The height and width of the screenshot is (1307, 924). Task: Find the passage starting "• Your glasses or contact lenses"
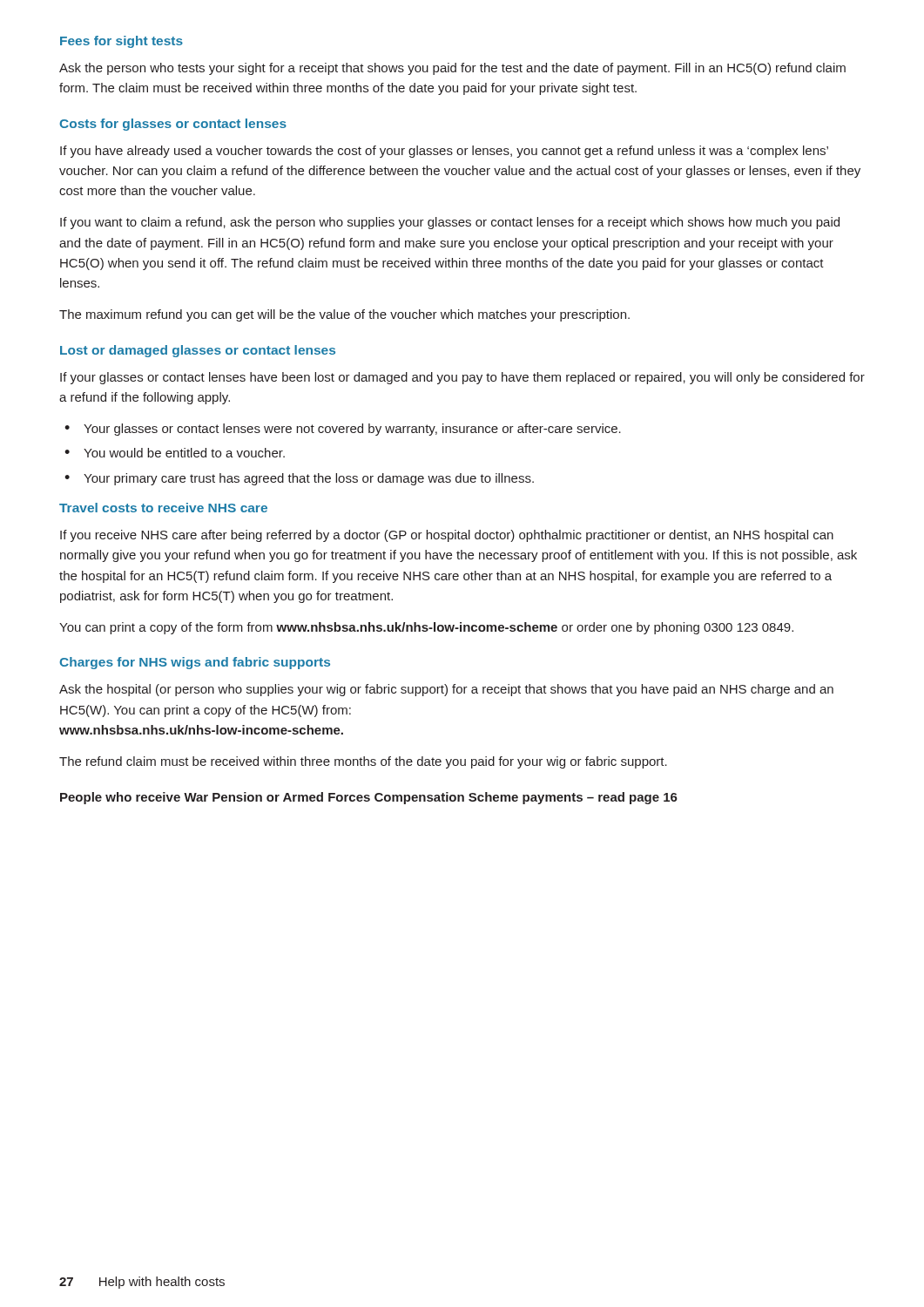click(x=462, y=428)
